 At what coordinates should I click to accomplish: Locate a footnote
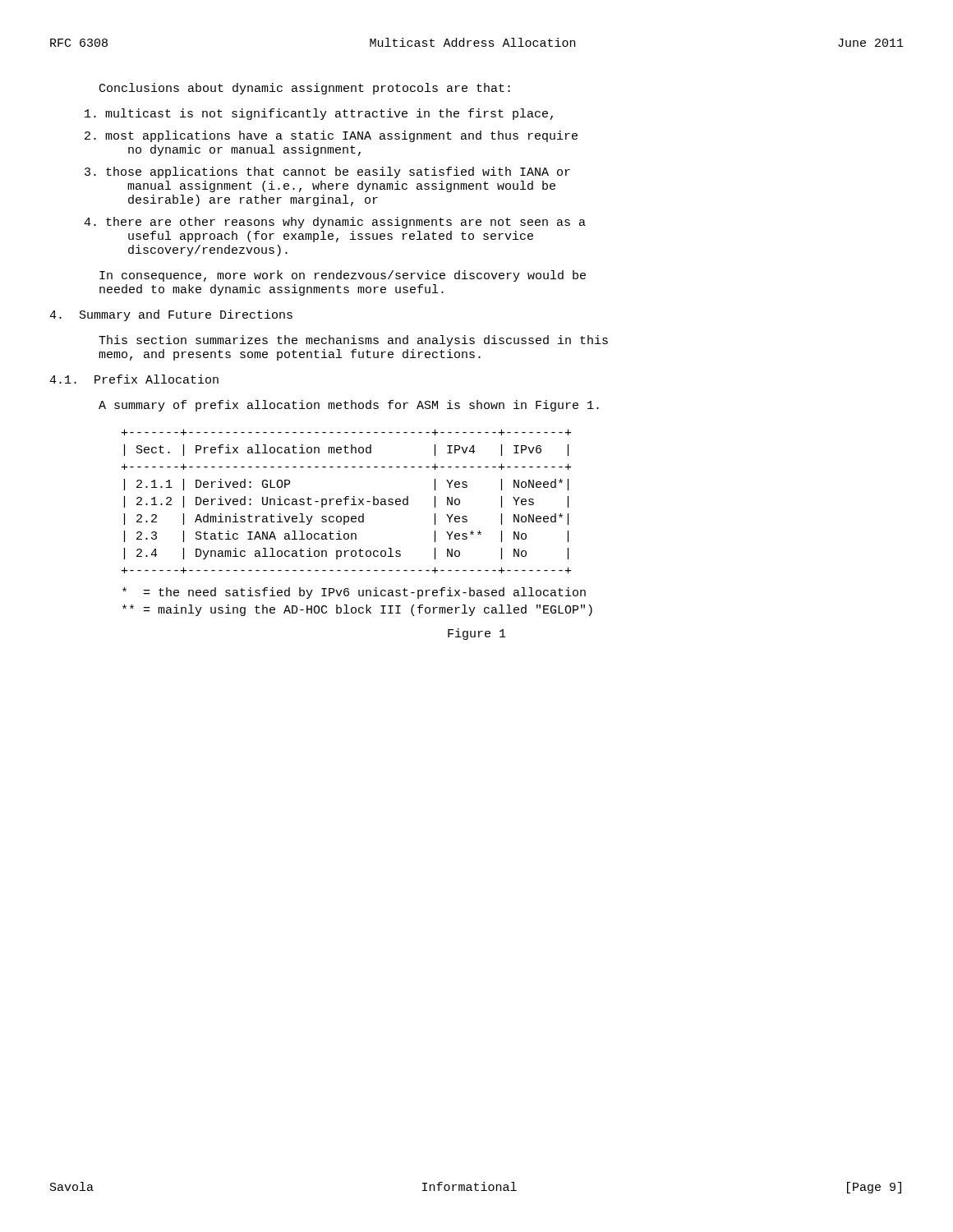click(x=501, y=602)
